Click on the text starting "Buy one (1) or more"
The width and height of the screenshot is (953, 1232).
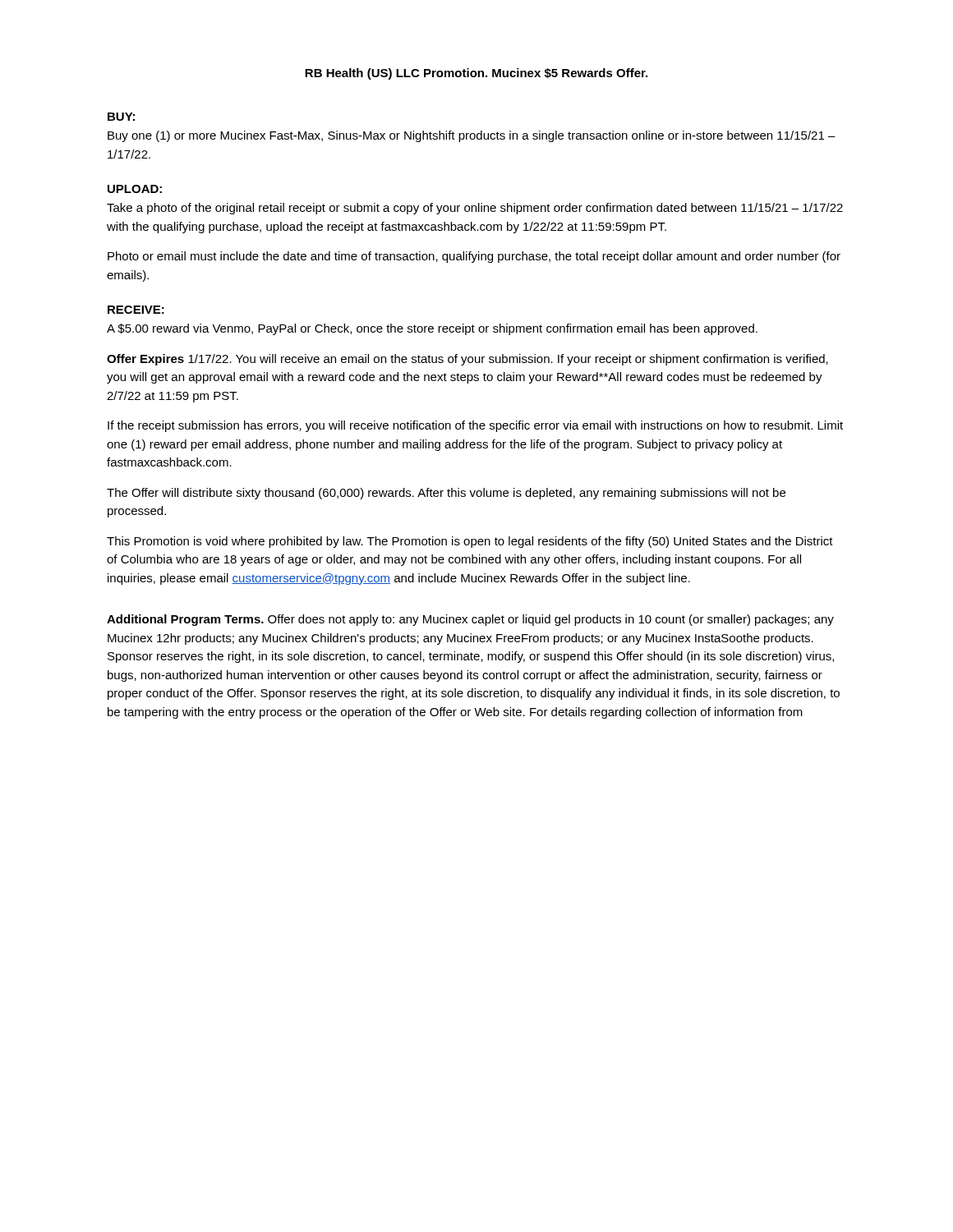coord(471,144)
